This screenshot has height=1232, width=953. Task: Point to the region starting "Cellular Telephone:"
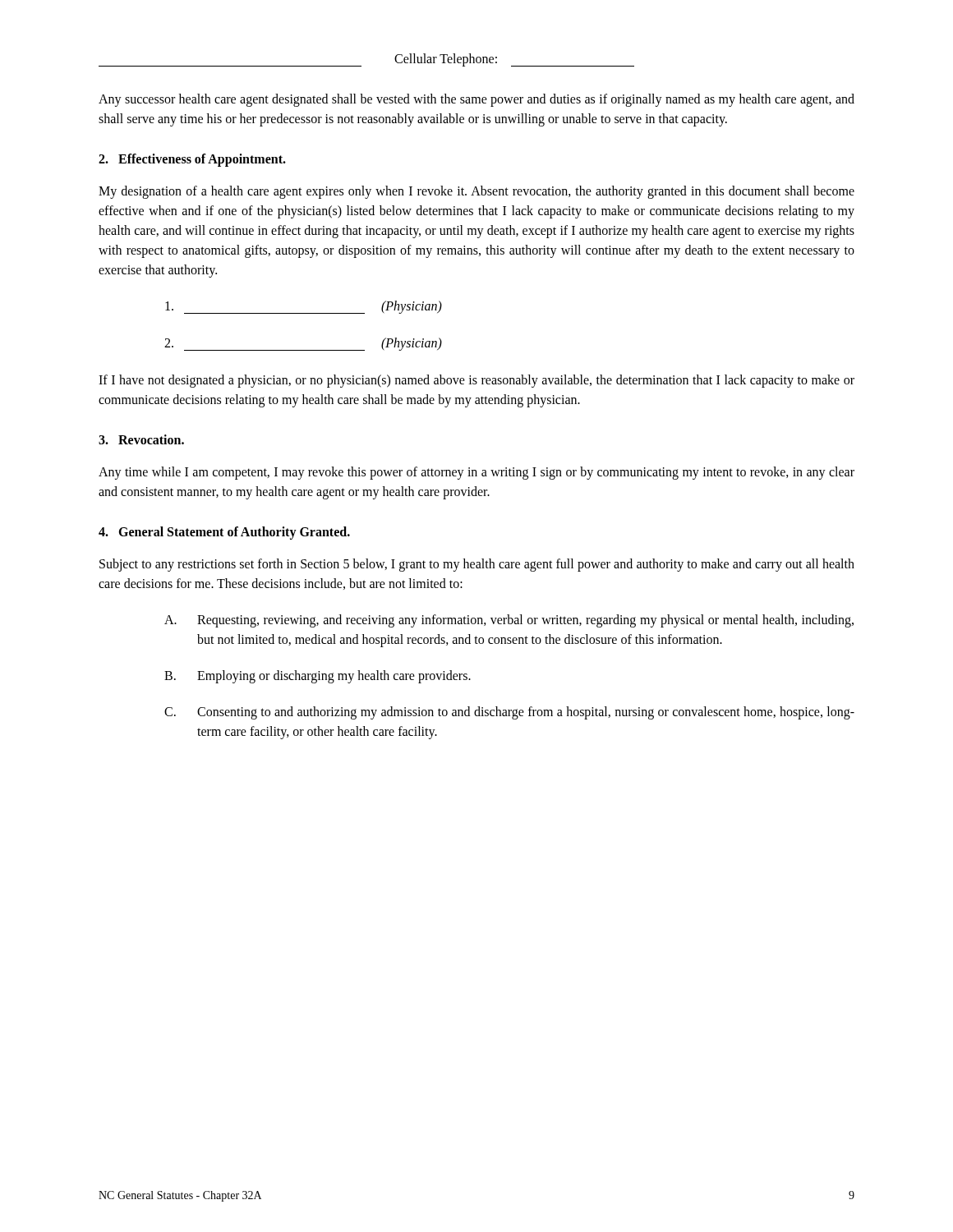tap(366, 58)
